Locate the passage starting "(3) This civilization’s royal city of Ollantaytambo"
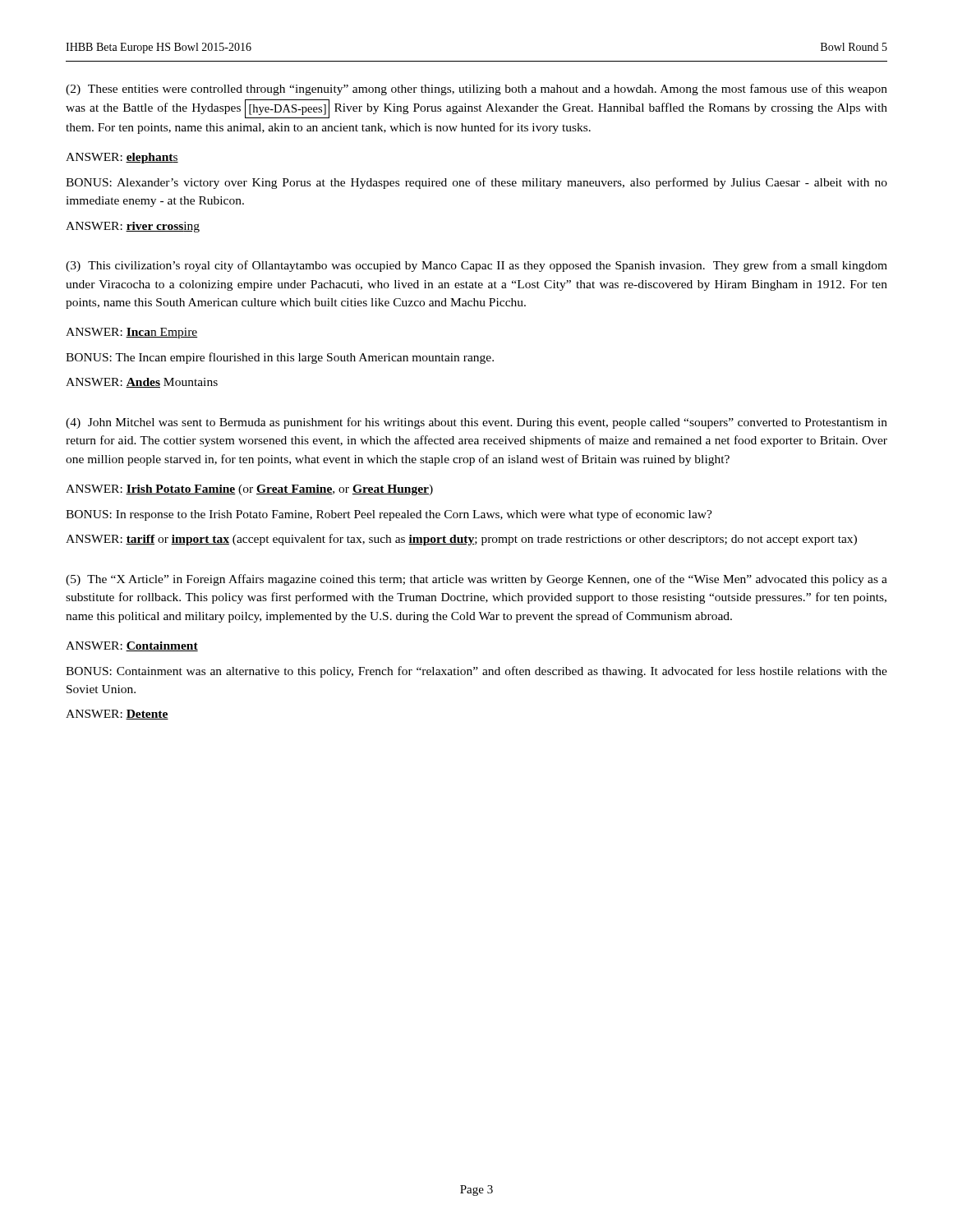The image size is (953, 1232). click(x=476, y=284)
